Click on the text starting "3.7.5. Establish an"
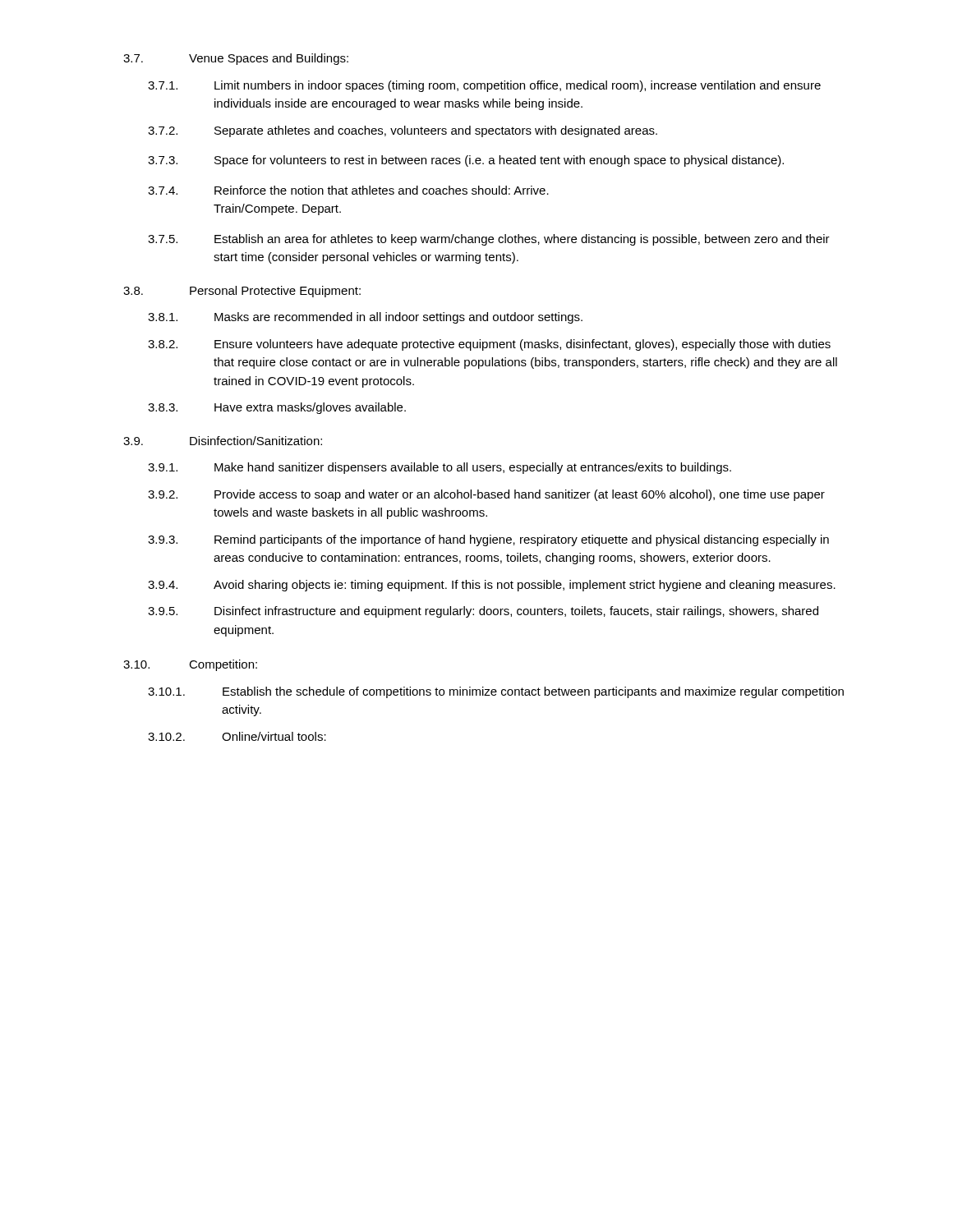The width and height of the screenshot is (953, 1232). point(501,248)
